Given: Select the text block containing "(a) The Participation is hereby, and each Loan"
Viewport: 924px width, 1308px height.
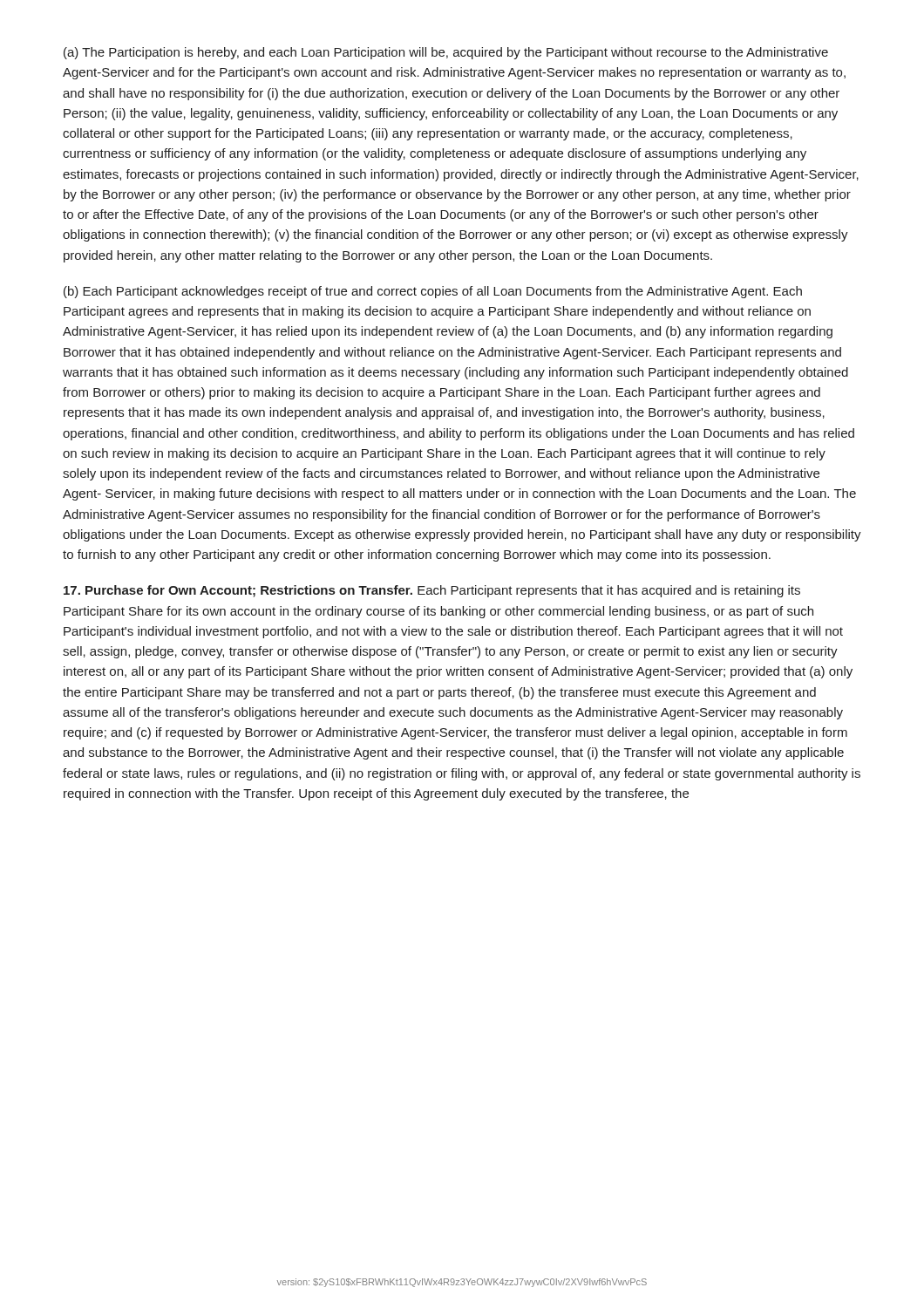Looking at the screenshot, I should pyautogui.click(x=461, y=153).
